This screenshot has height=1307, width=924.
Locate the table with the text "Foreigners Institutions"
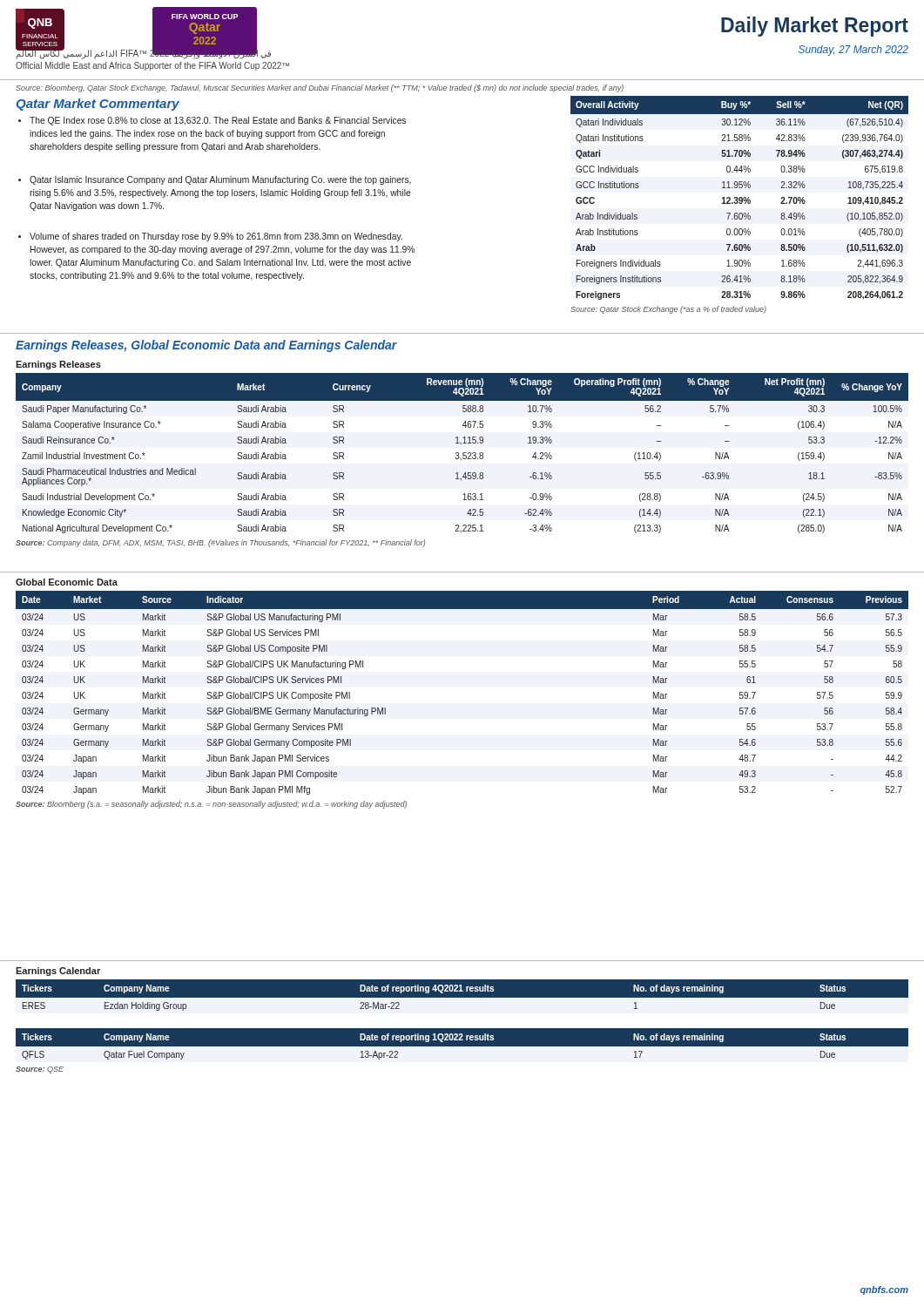tap(739, 205)
